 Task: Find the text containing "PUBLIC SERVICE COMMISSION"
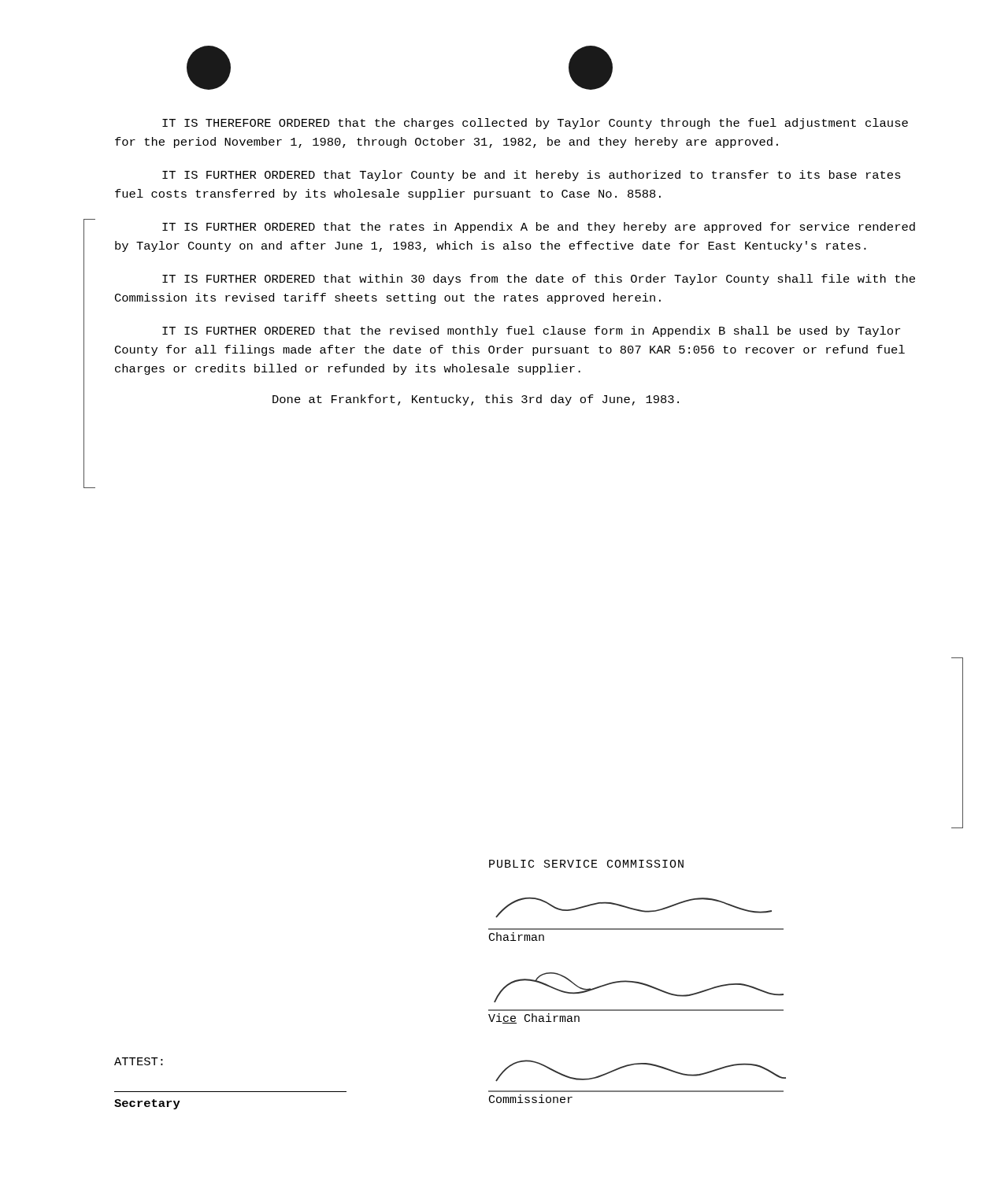tap(587, 865)
